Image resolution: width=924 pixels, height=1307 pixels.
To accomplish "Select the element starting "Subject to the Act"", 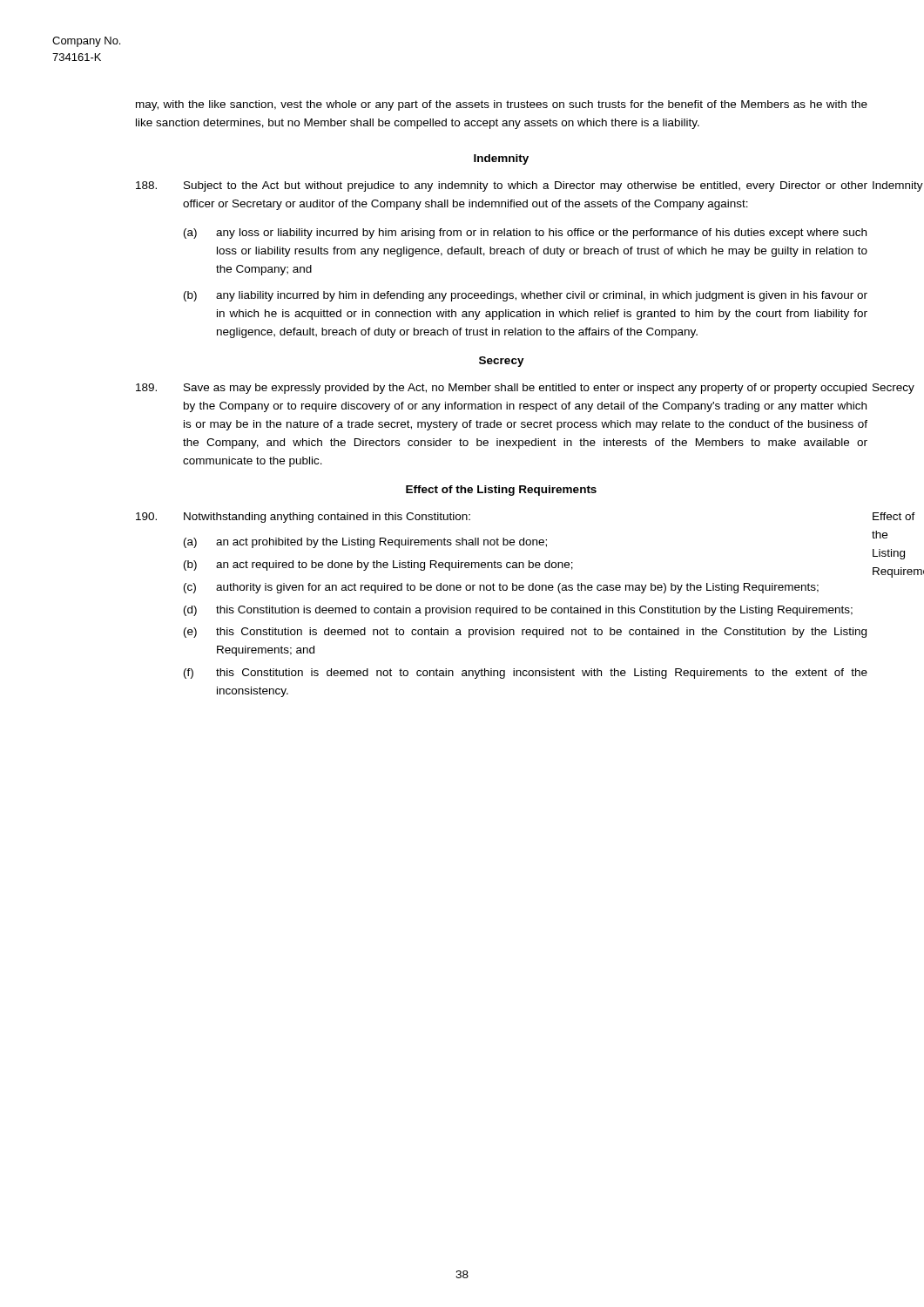I will 501,193.
